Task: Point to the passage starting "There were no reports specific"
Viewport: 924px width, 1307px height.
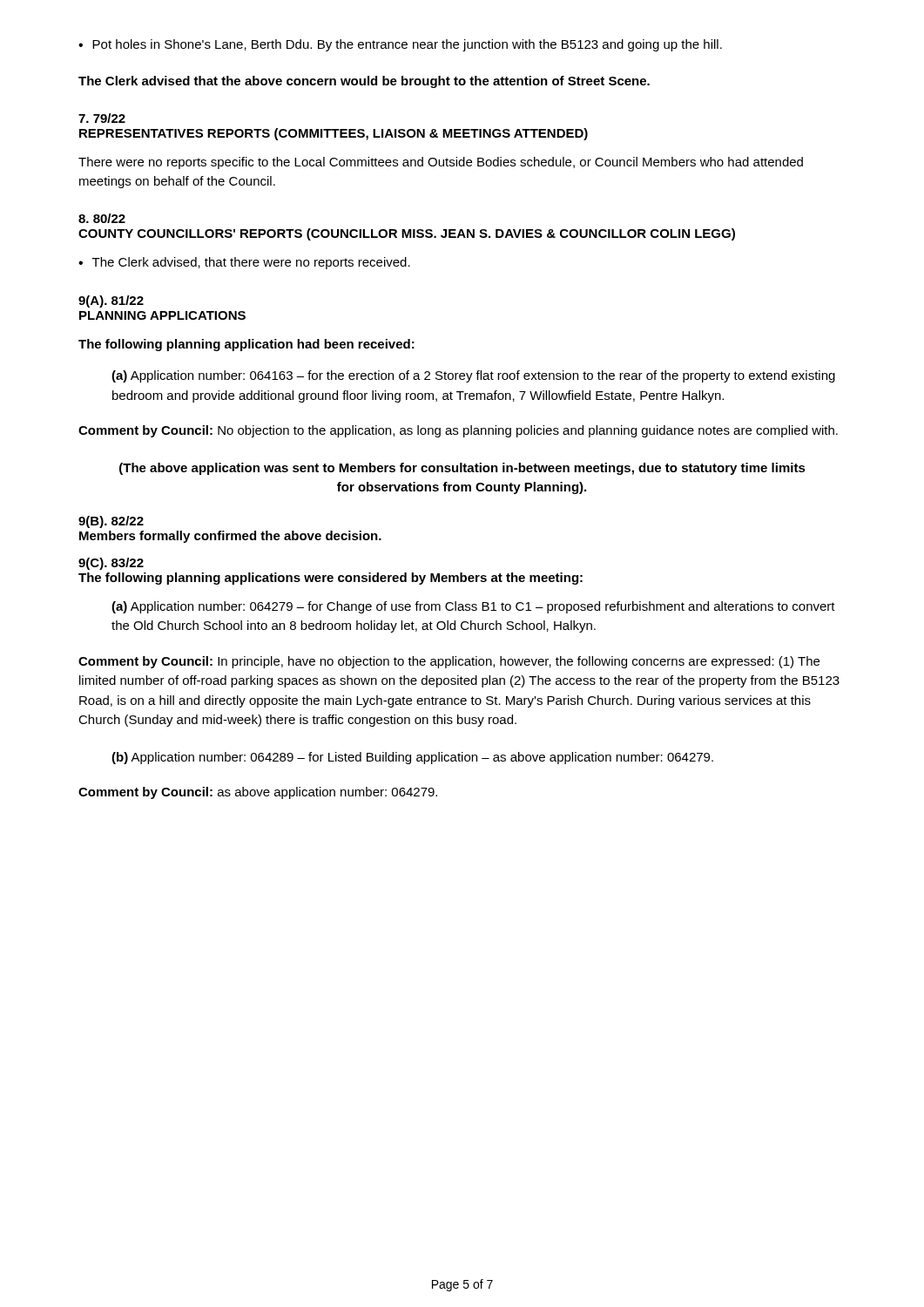Action: (x=462, y=172)
